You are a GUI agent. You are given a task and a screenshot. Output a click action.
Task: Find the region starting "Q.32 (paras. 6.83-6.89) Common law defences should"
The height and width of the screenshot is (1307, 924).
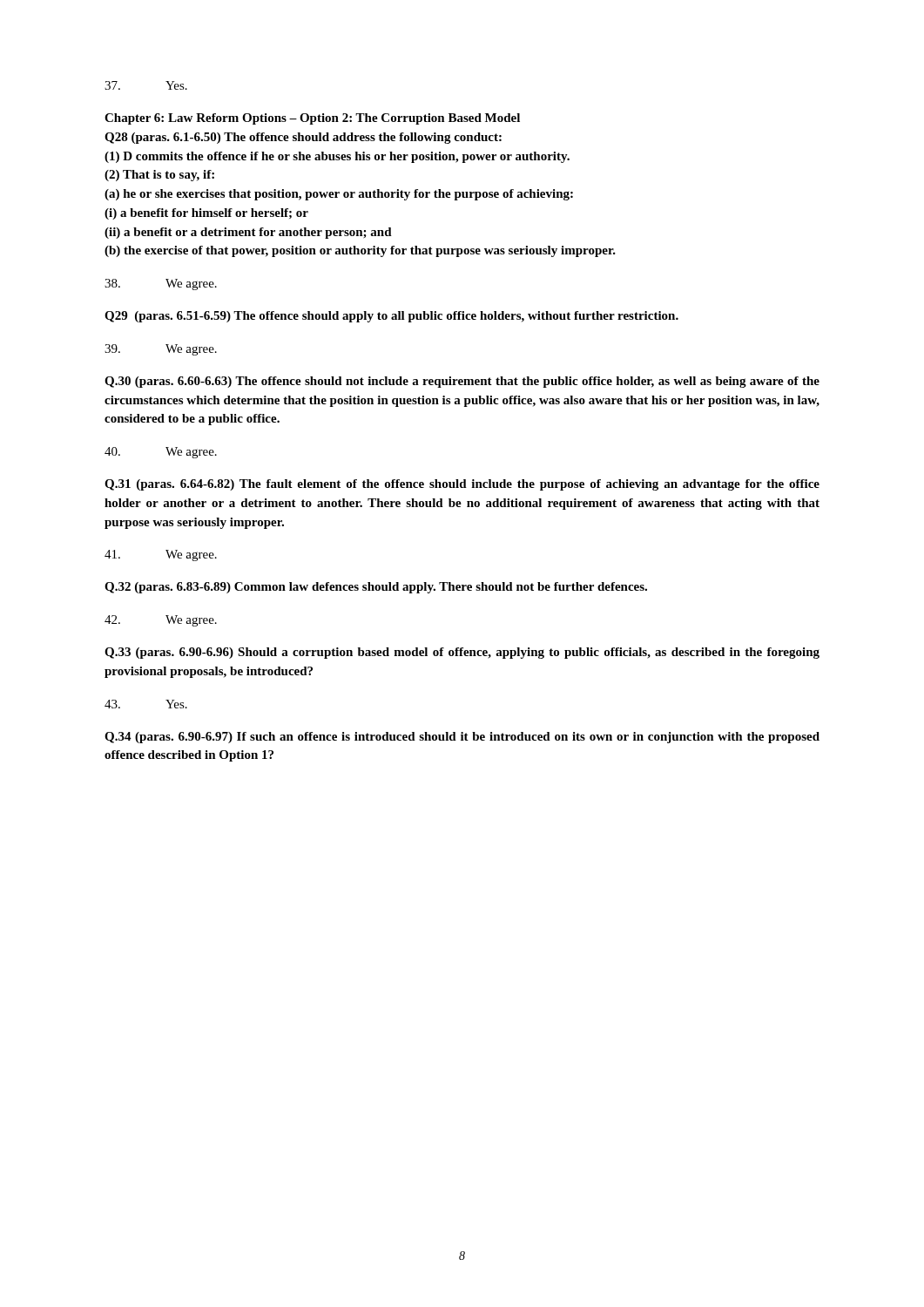[462, 587]
